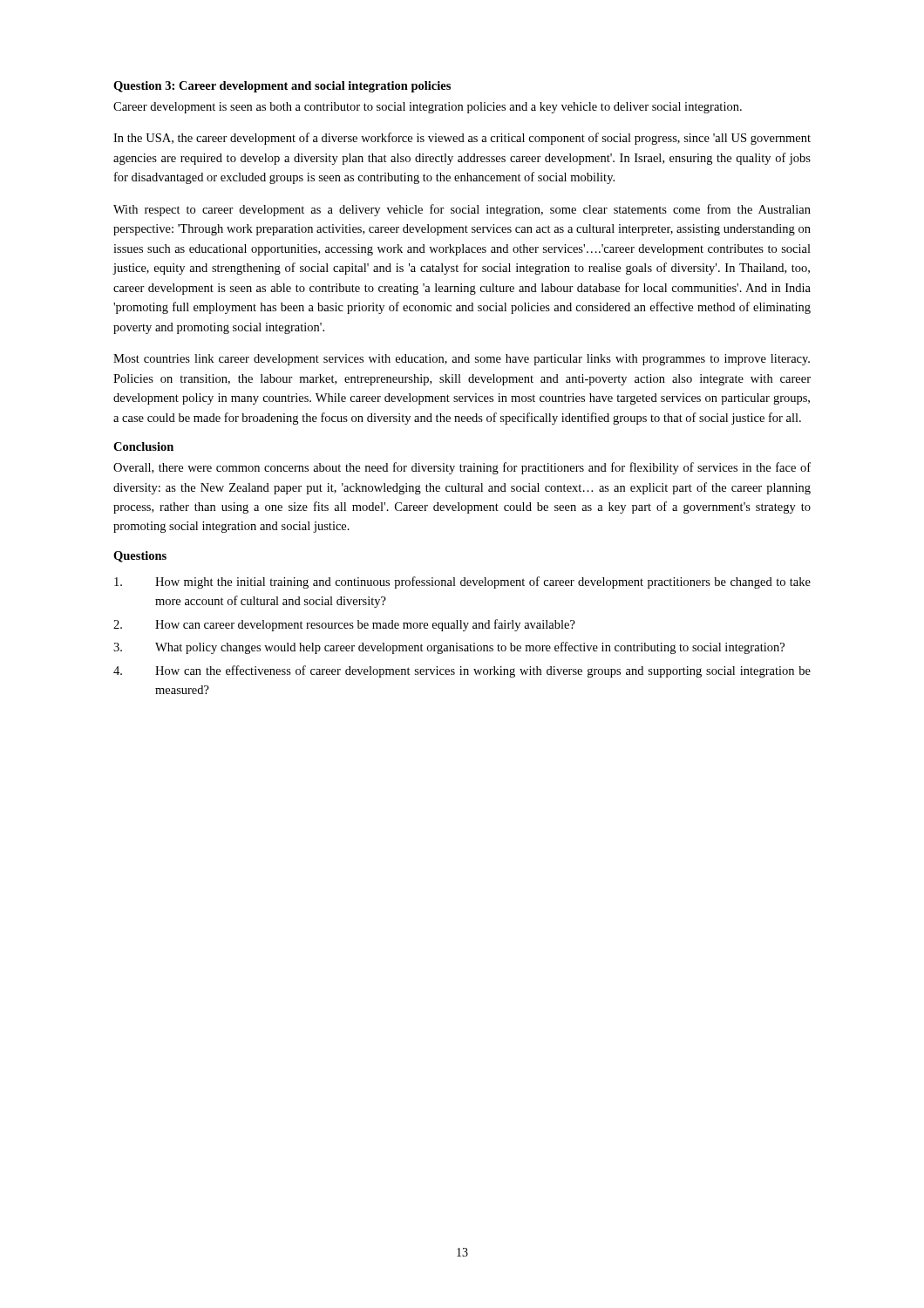The height and width of the screenshot is (1308, 924).
Task: Find the block on this page that starts "With respect to"
Action: click(x=462, y=268)
